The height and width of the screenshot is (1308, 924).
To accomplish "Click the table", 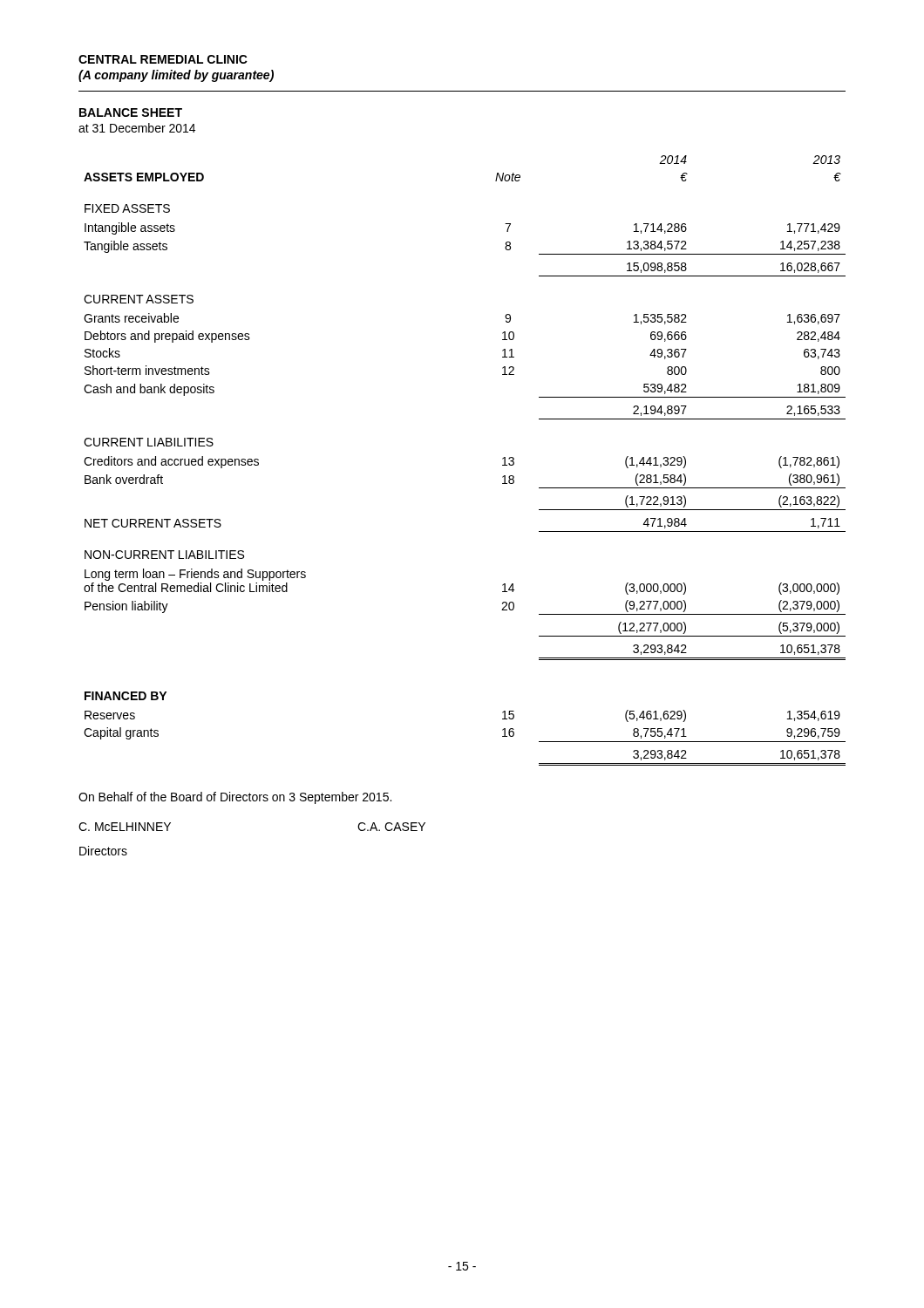I will coord(462,458).
